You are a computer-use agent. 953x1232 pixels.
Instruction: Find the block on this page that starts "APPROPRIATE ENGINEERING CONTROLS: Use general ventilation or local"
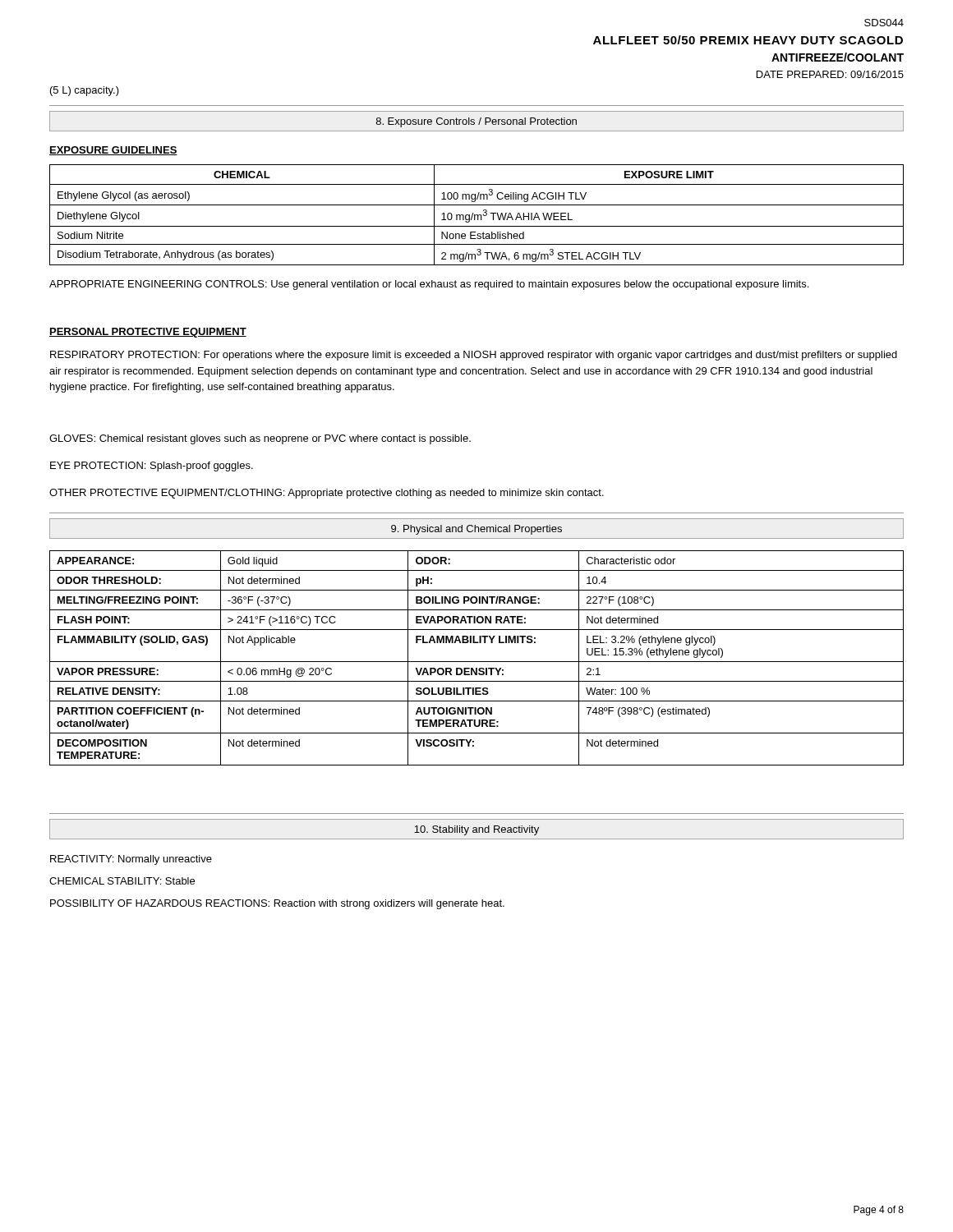click(x=429, y=284)
